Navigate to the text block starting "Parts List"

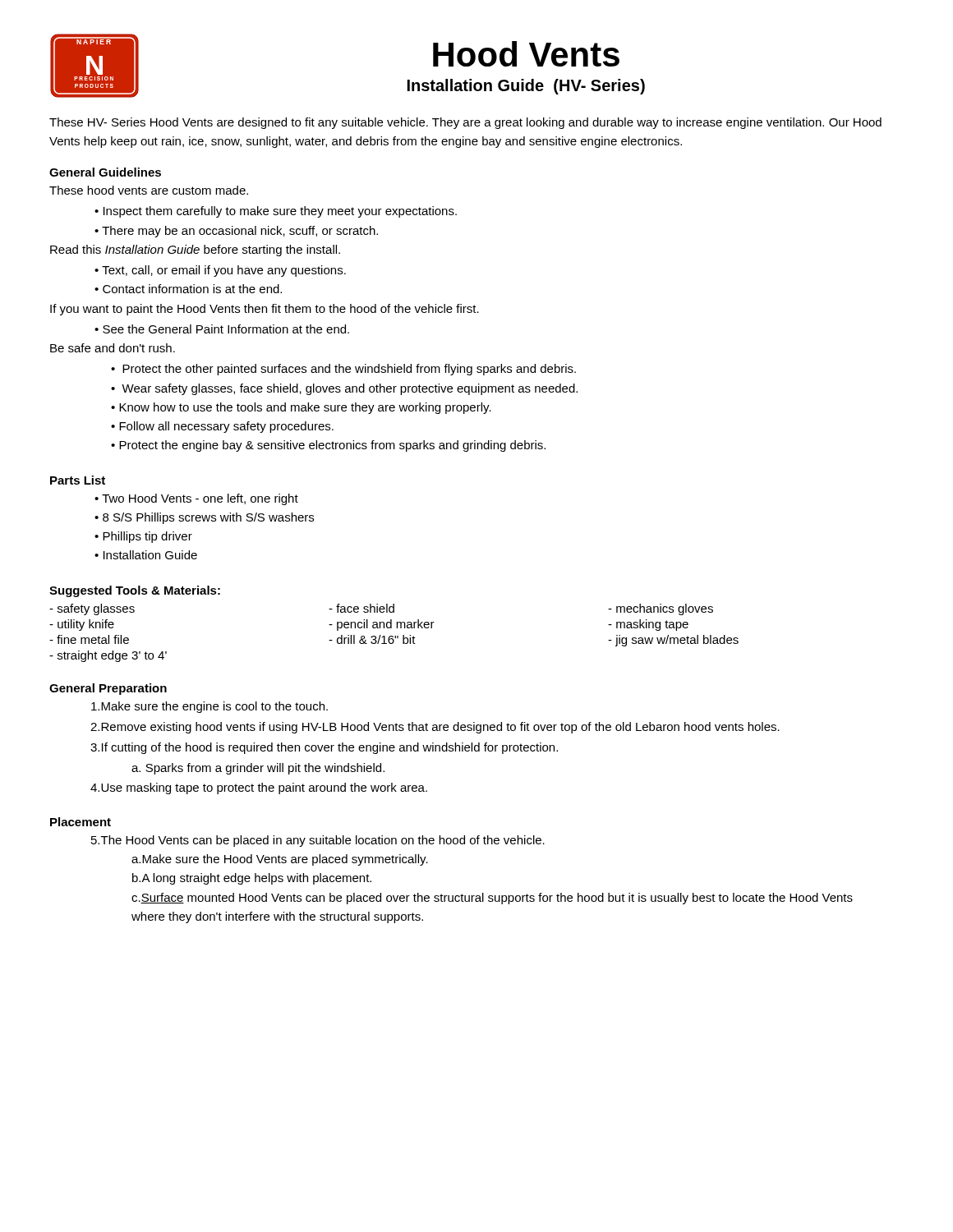pos(77,480)
